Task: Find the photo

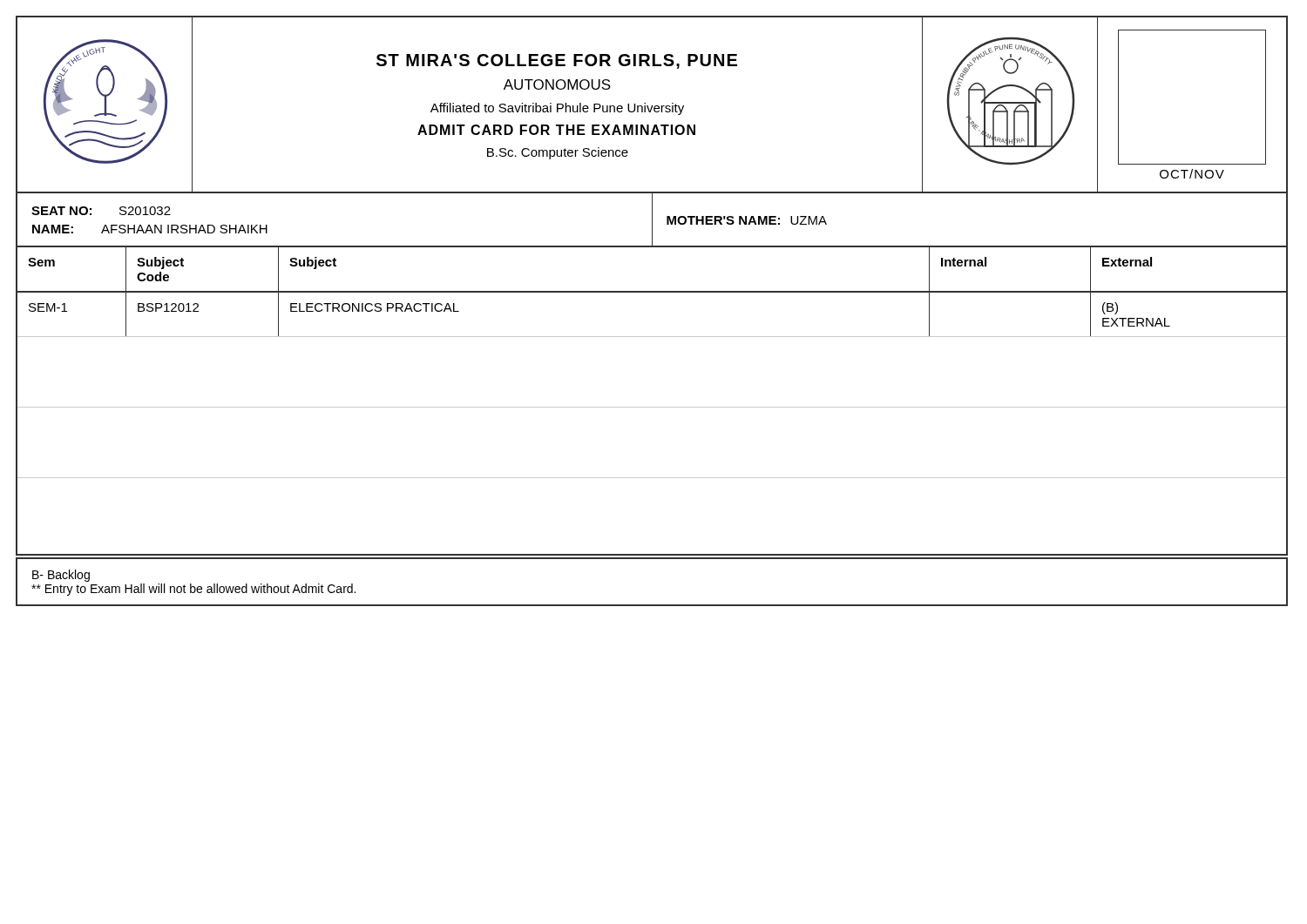Action: pyautogui.click(x=1192, y=97)
